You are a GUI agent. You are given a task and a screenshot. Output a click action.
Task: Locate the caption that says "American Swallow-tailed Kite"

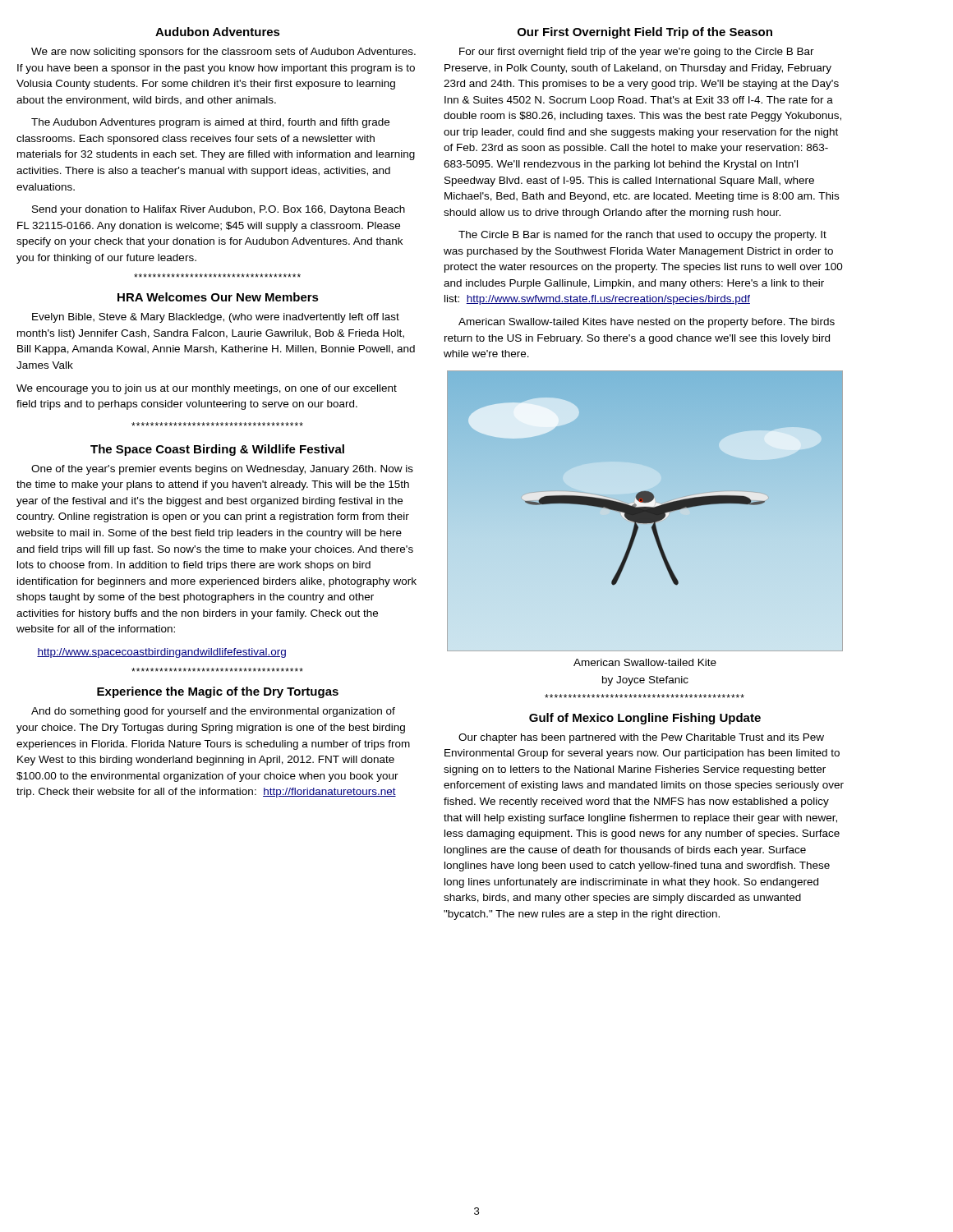tap(645, 662)
